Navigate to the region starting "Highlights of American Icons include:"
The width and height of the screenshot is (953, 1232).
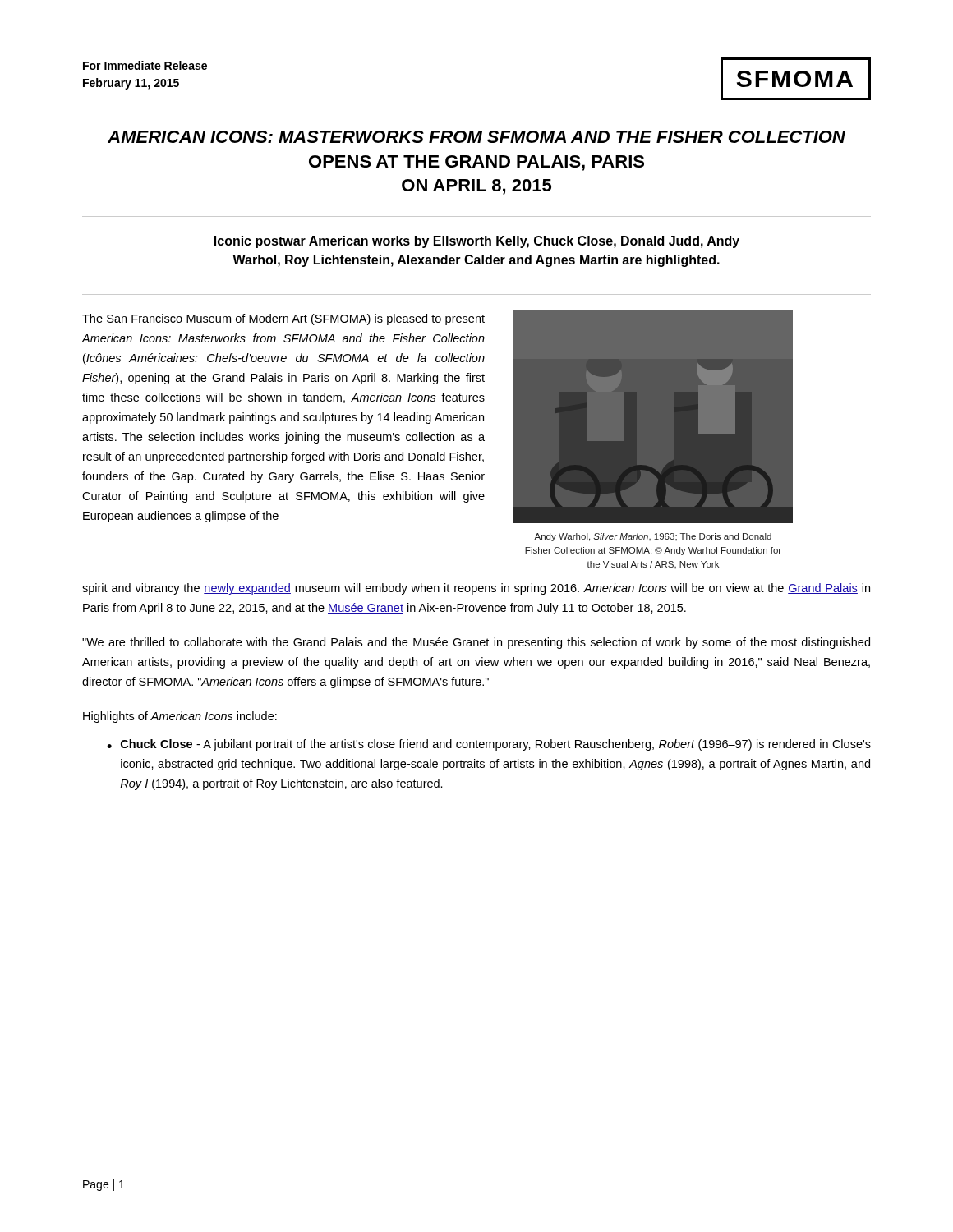pos(180,716)
